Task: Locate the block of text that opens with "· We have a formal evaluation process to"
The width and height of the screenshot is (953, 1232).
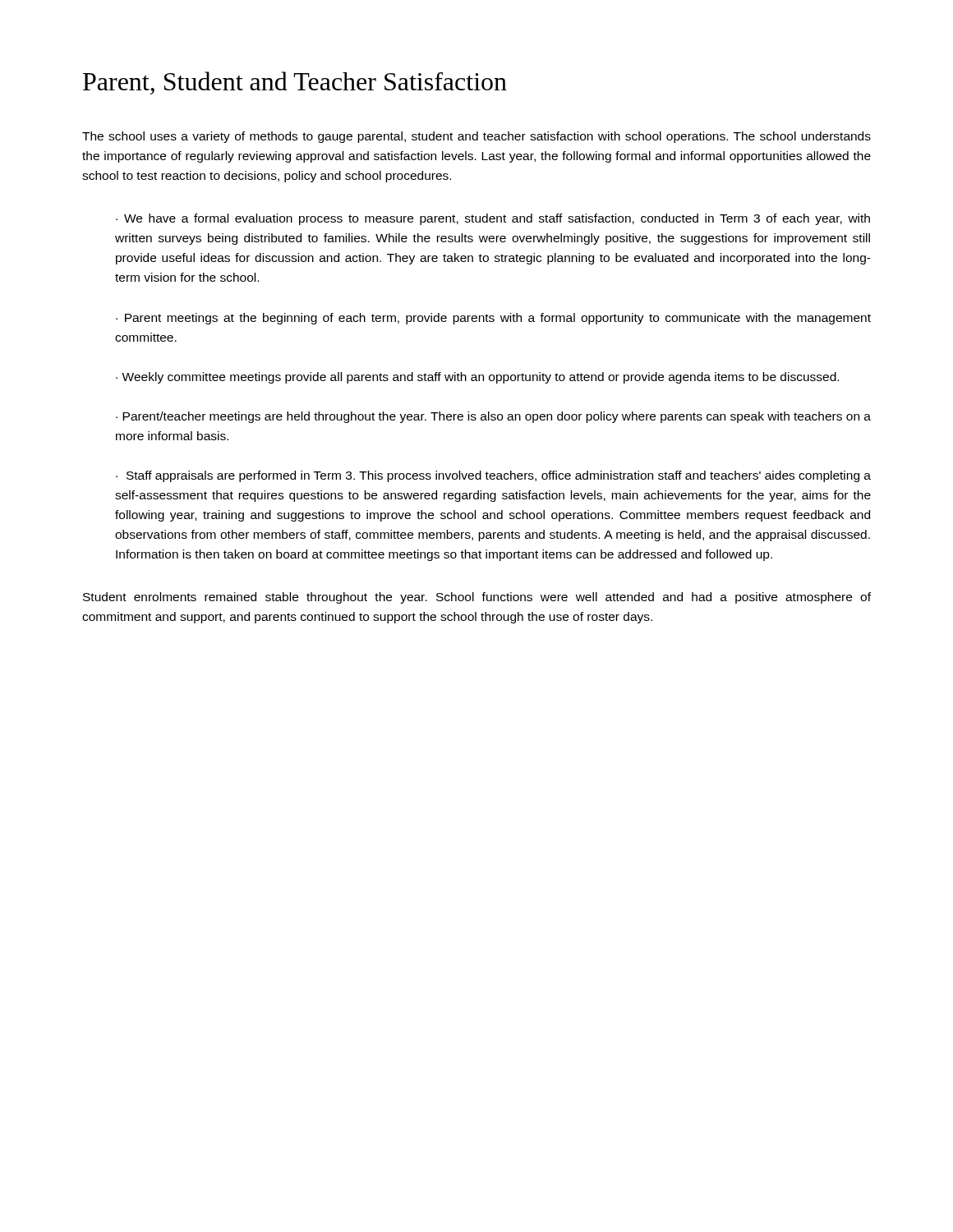Action: pyautogui.click(x=493, y=248)
